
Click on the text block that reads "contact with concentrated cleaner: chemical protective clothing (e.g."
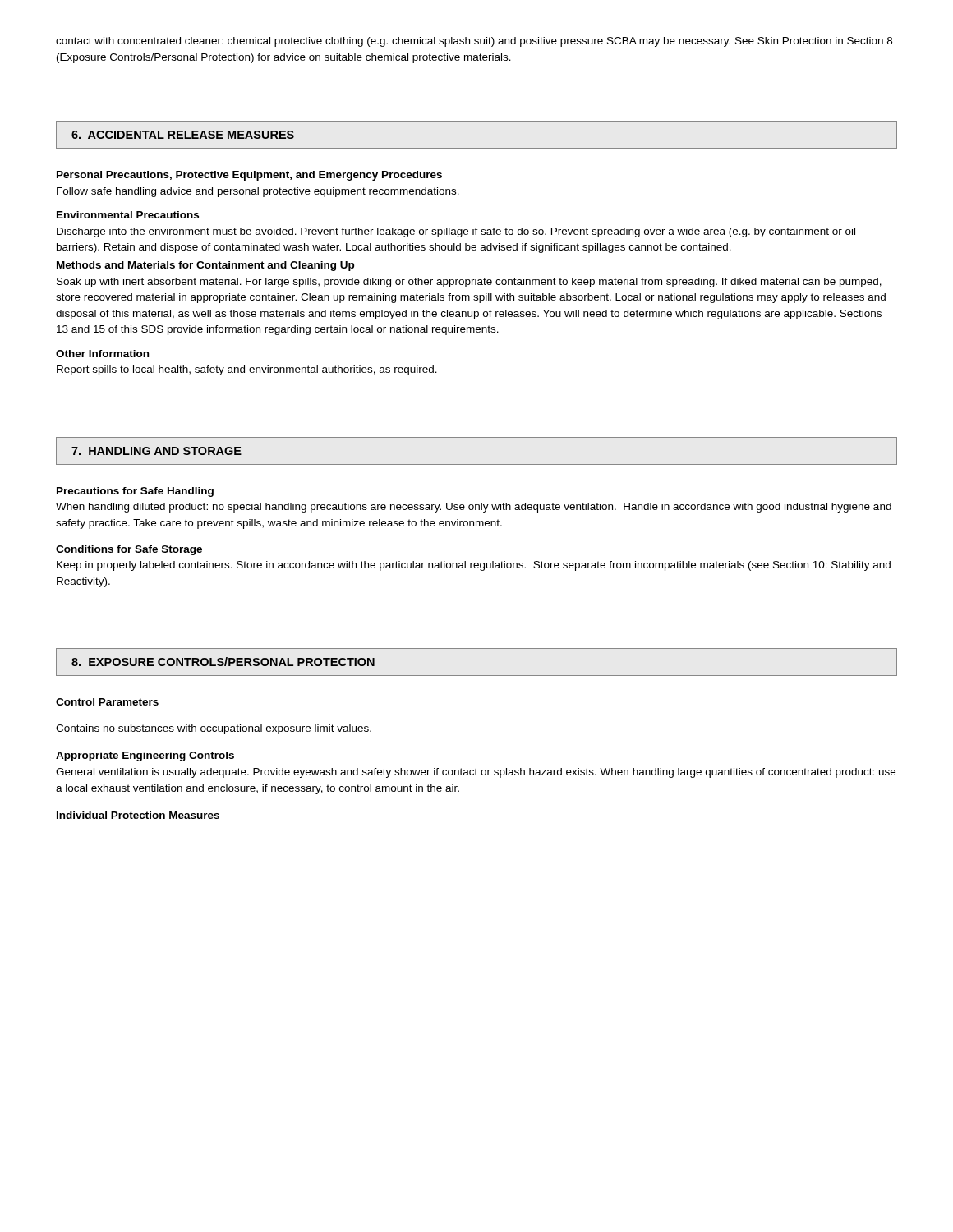click(474, 49)
